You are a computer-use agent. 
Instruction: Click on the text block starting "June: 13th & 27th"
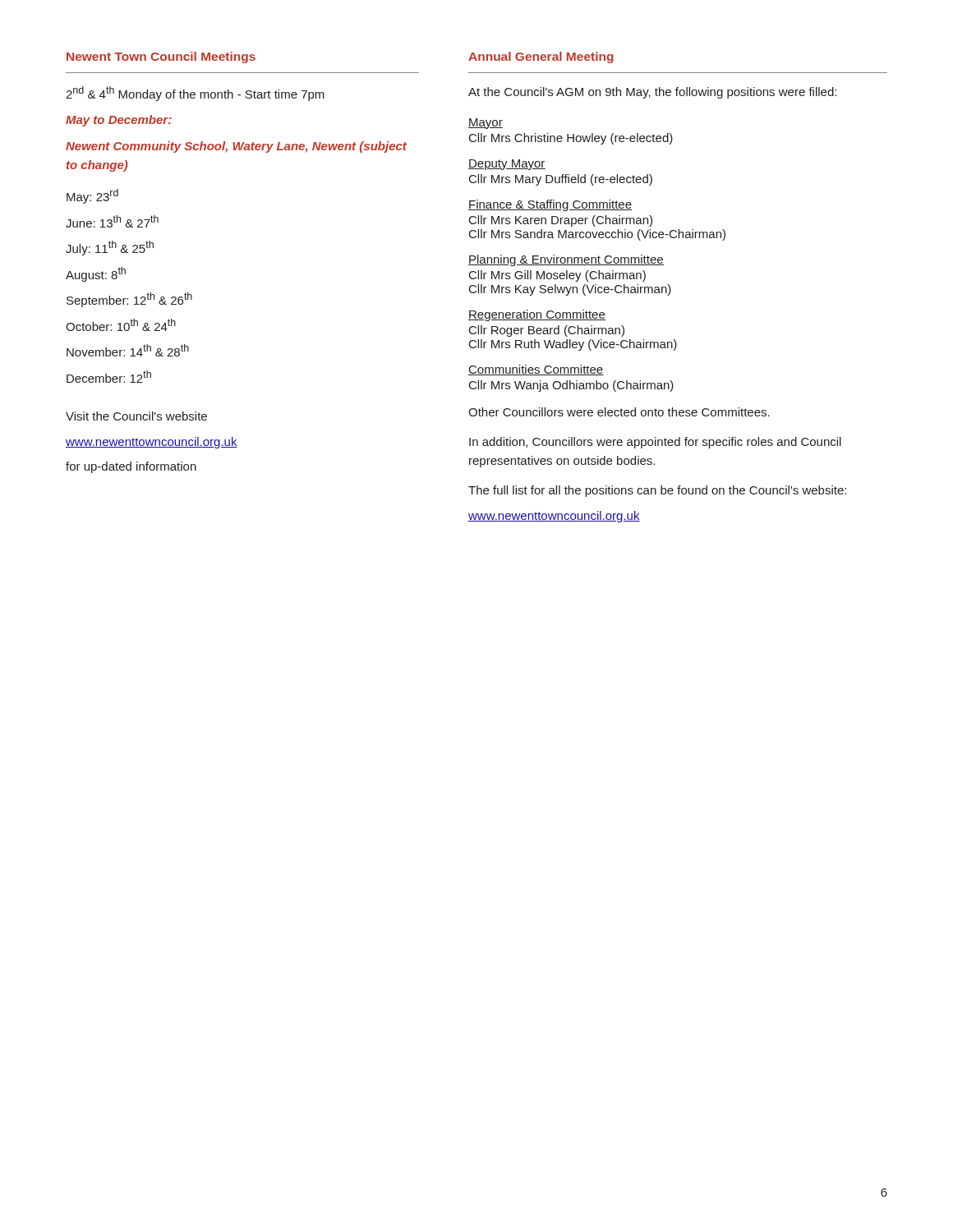pos(112,221)
